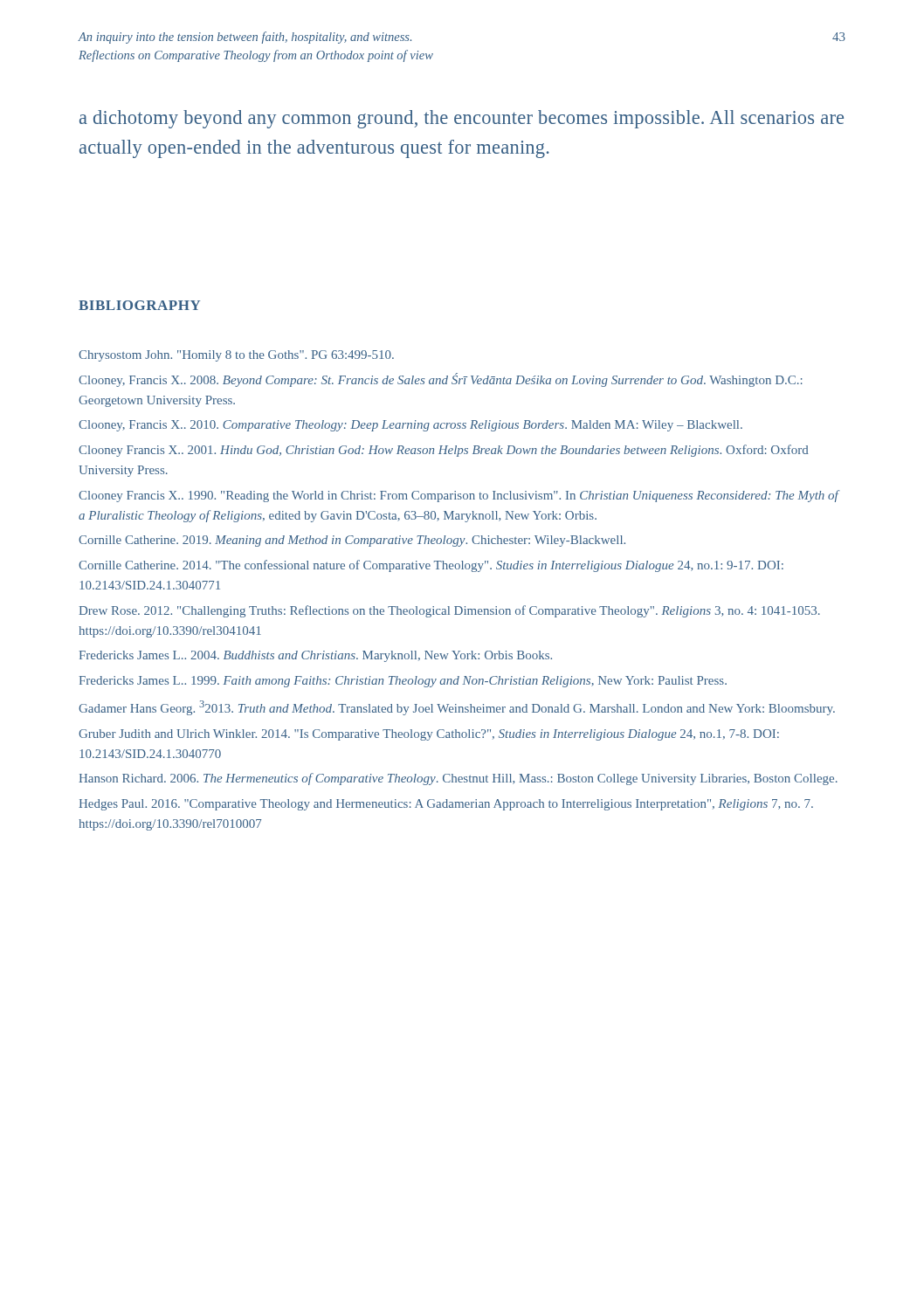Image resolution: width=924 pixels, height=1310 pixels.
Task: Find the block on this page that starts "Gadamer Hans Georg."
Action: click(x=457, y=706)
